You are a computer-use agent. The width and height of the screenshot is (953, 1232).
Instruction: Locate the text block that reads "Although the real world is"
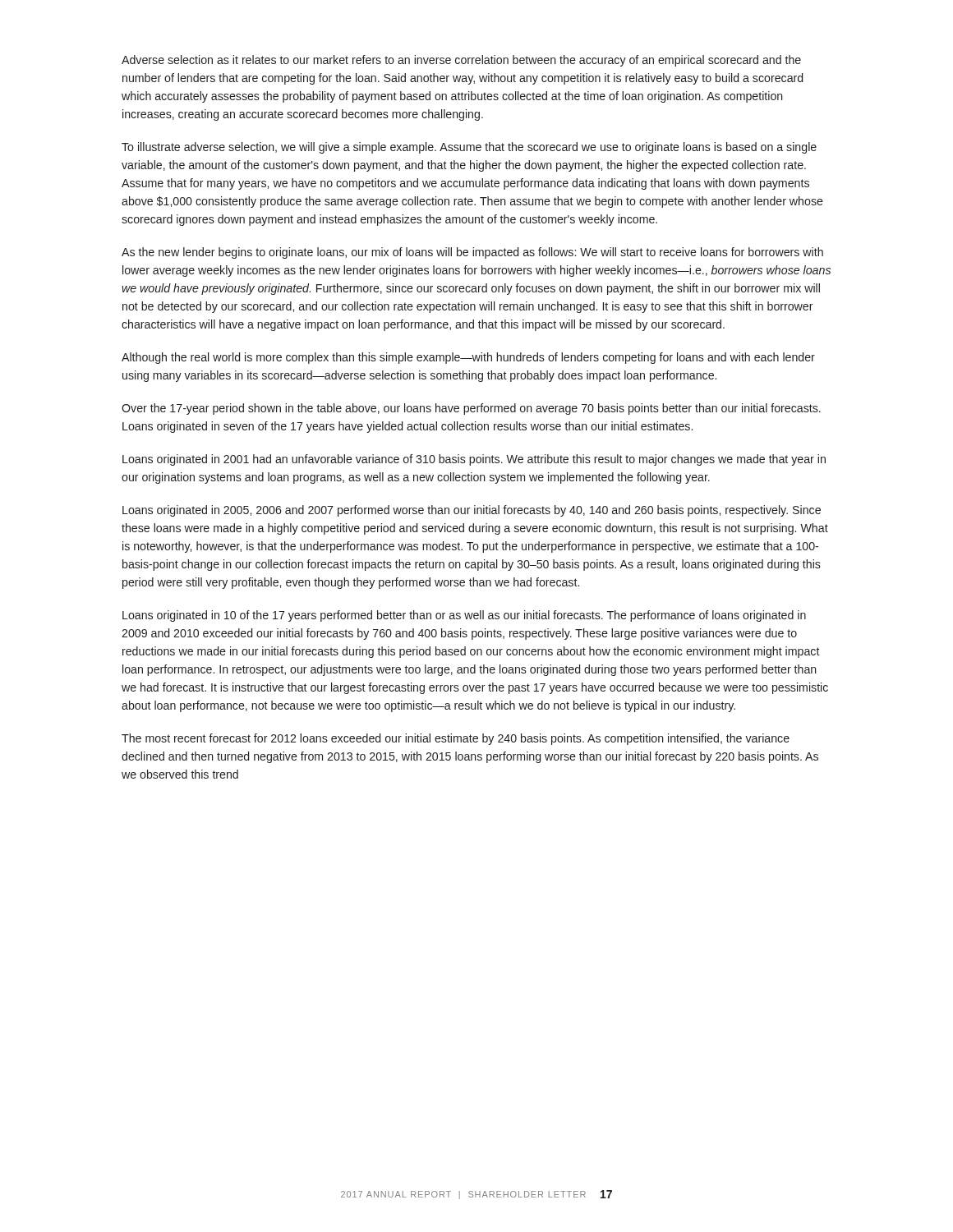(x=468, y=366)
